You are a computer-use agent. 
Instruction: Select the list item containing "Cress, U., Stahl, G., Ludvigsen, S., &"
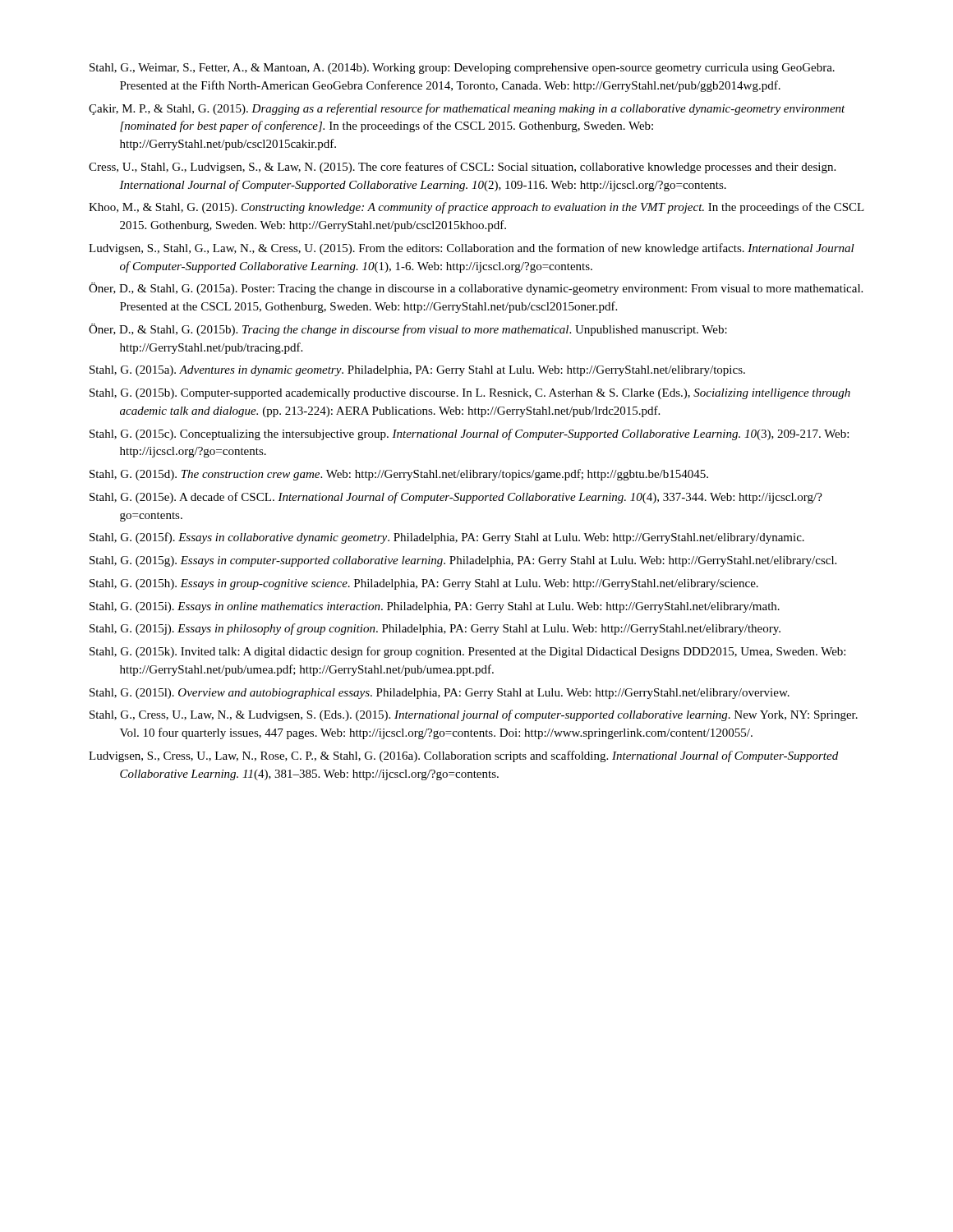(463, 175)
